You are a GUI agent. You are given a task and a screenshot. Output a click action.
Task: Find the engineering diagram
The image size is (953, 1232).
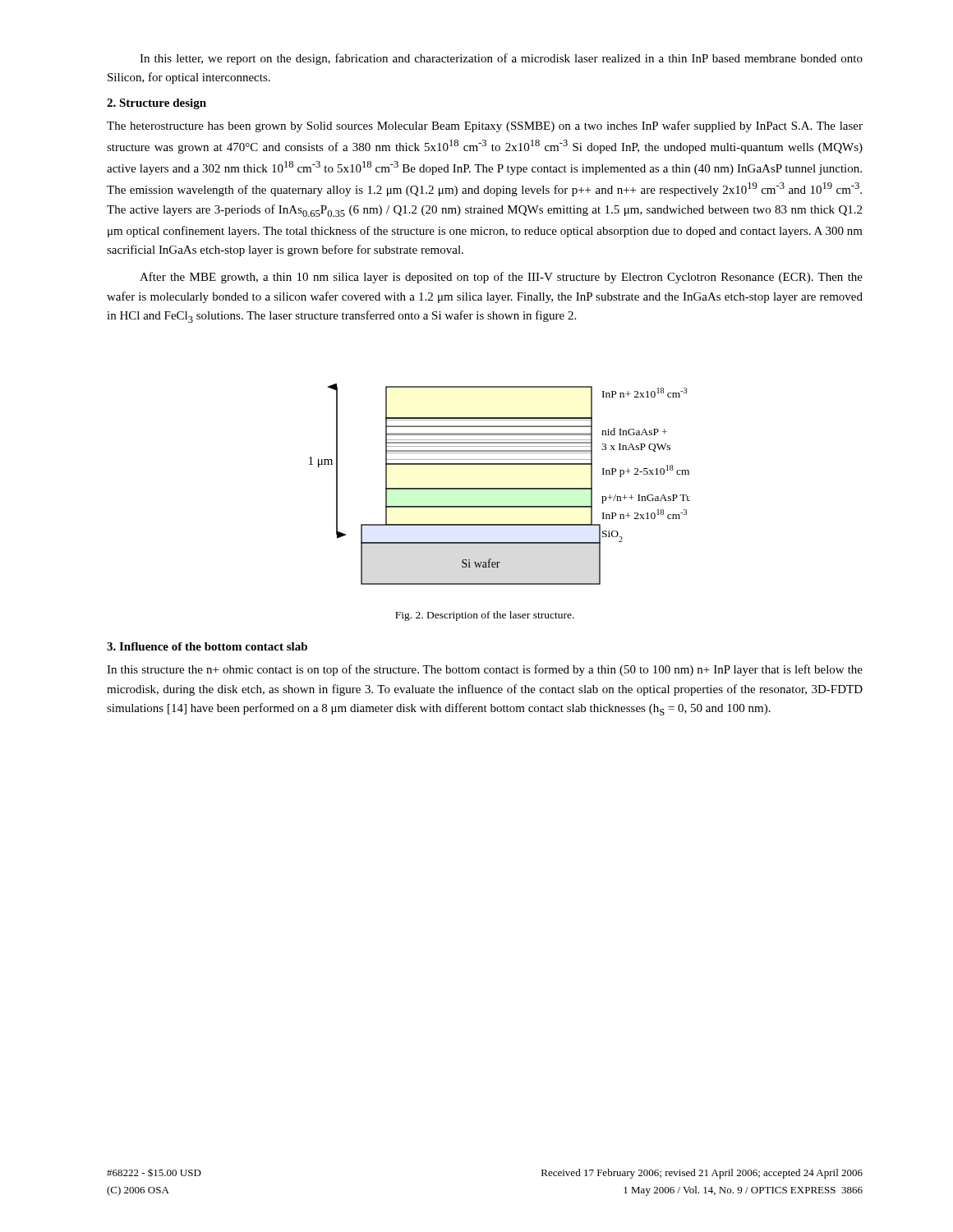(x=485, y=475)
